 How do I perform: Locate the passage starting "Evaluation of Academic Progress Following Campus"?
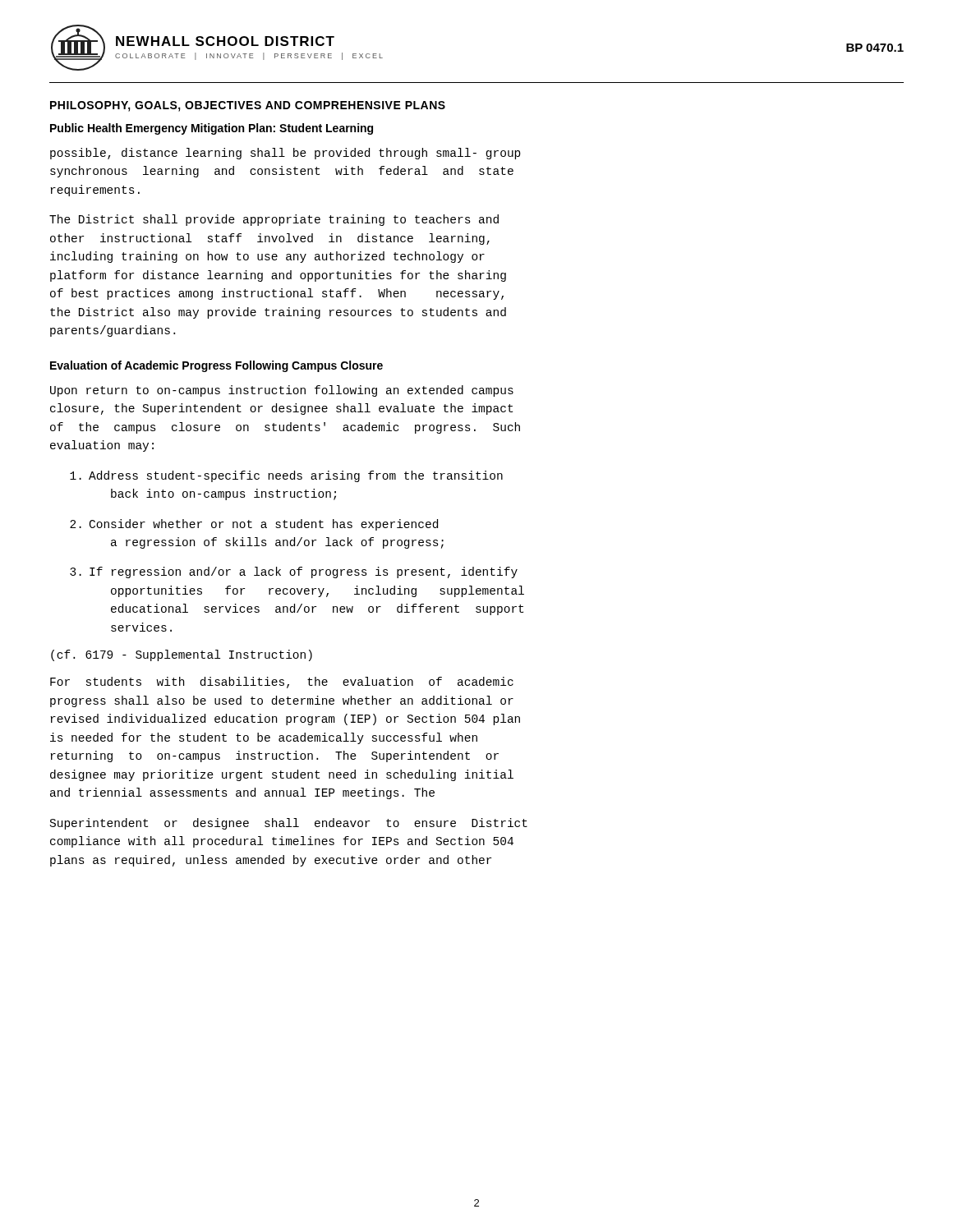click(216, 365)
